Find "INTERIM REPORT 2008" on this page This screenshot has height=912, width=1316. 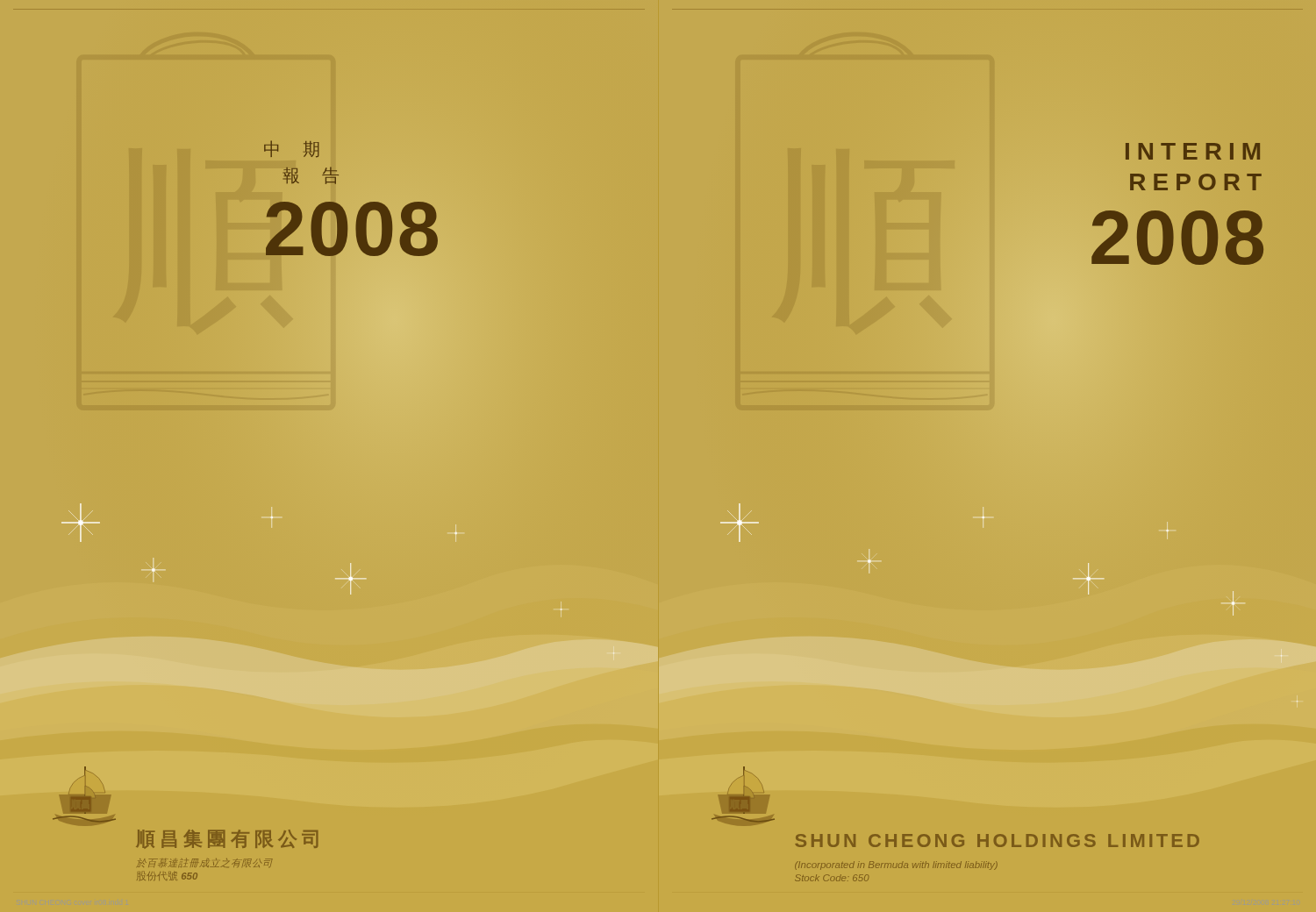[x=1178, y=207]
